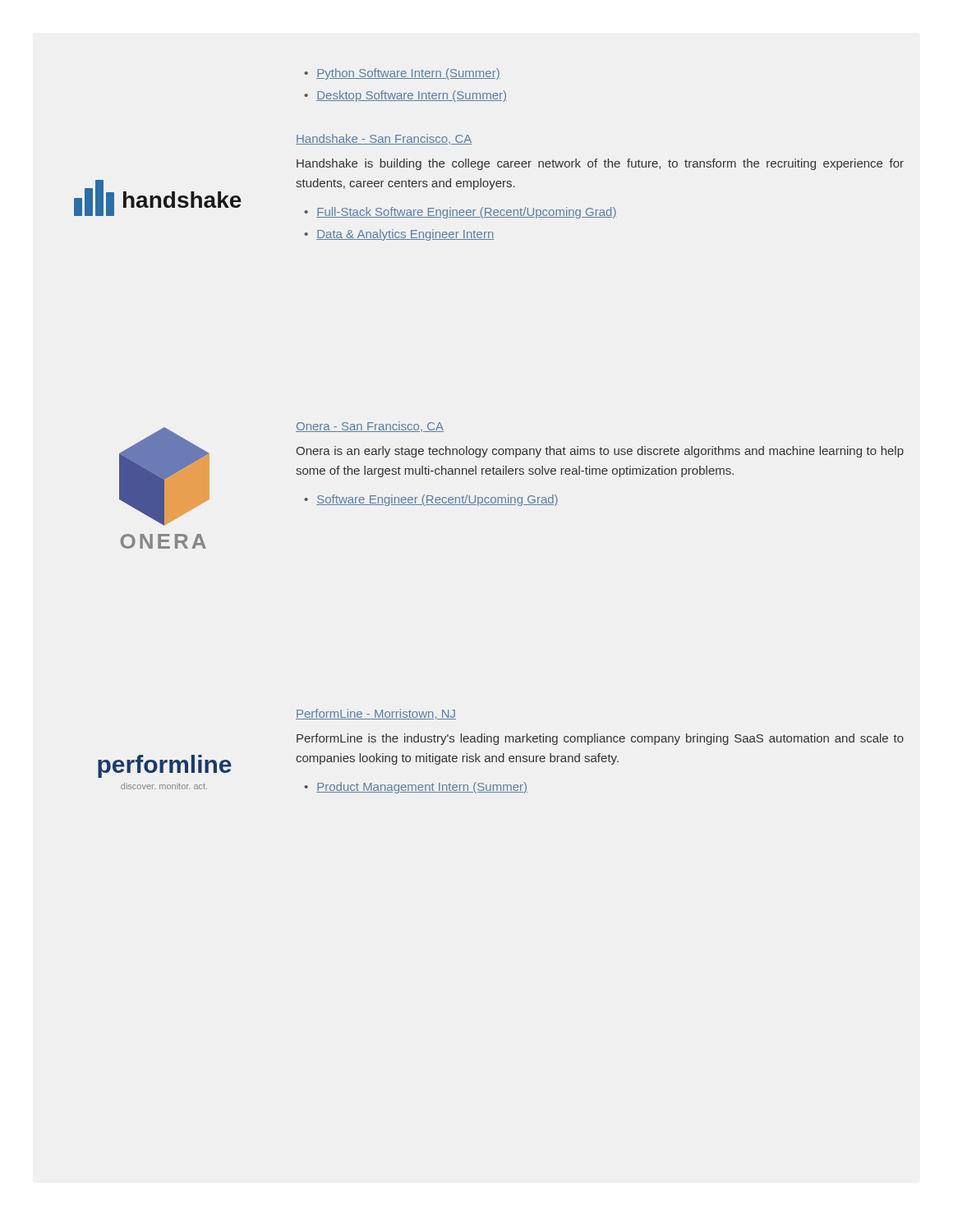Where is the passage that starts "• Software Engineer"?

pos(431,499)
